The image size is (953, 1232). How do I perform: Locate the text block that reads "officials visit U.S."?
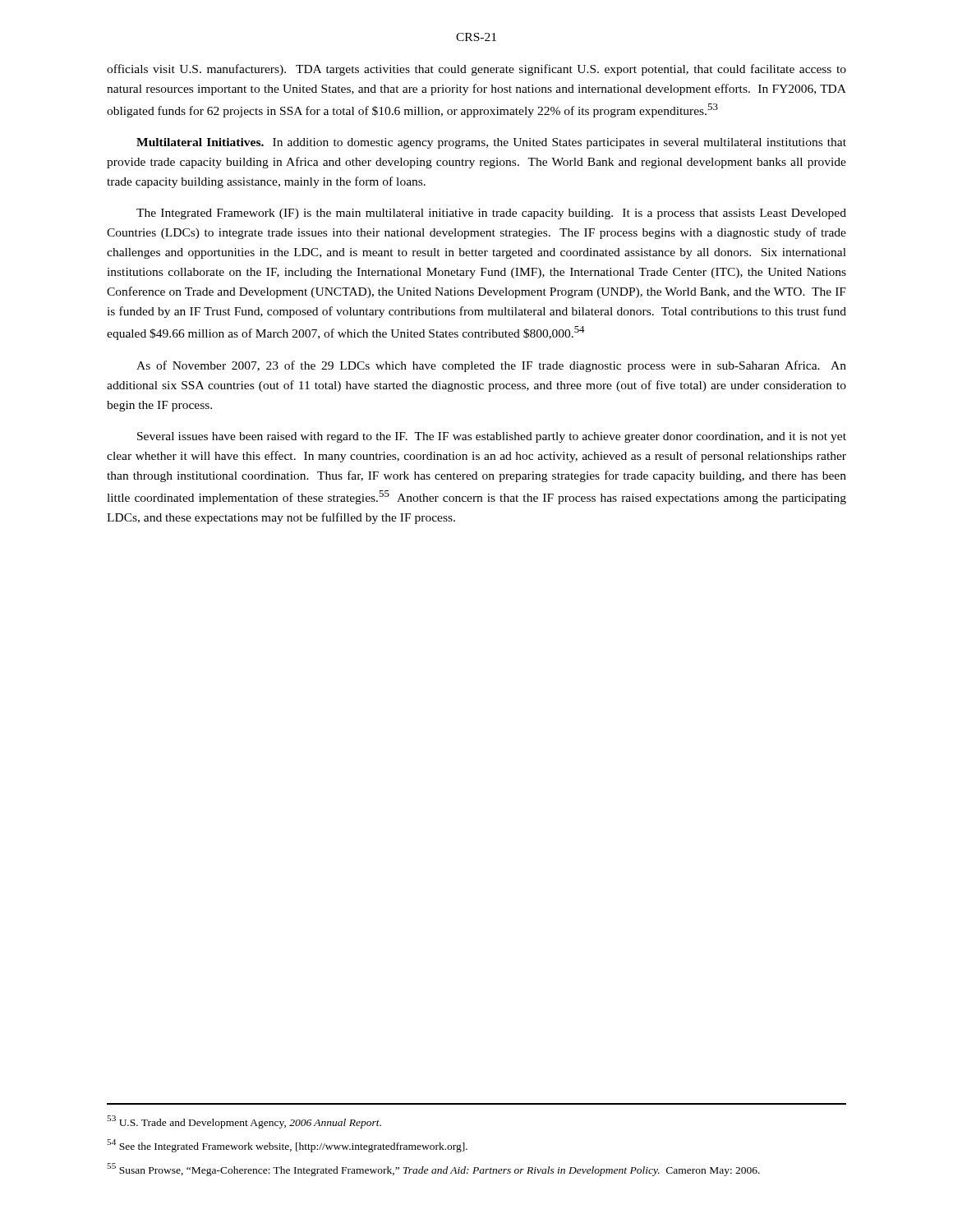tap(476, 90)
